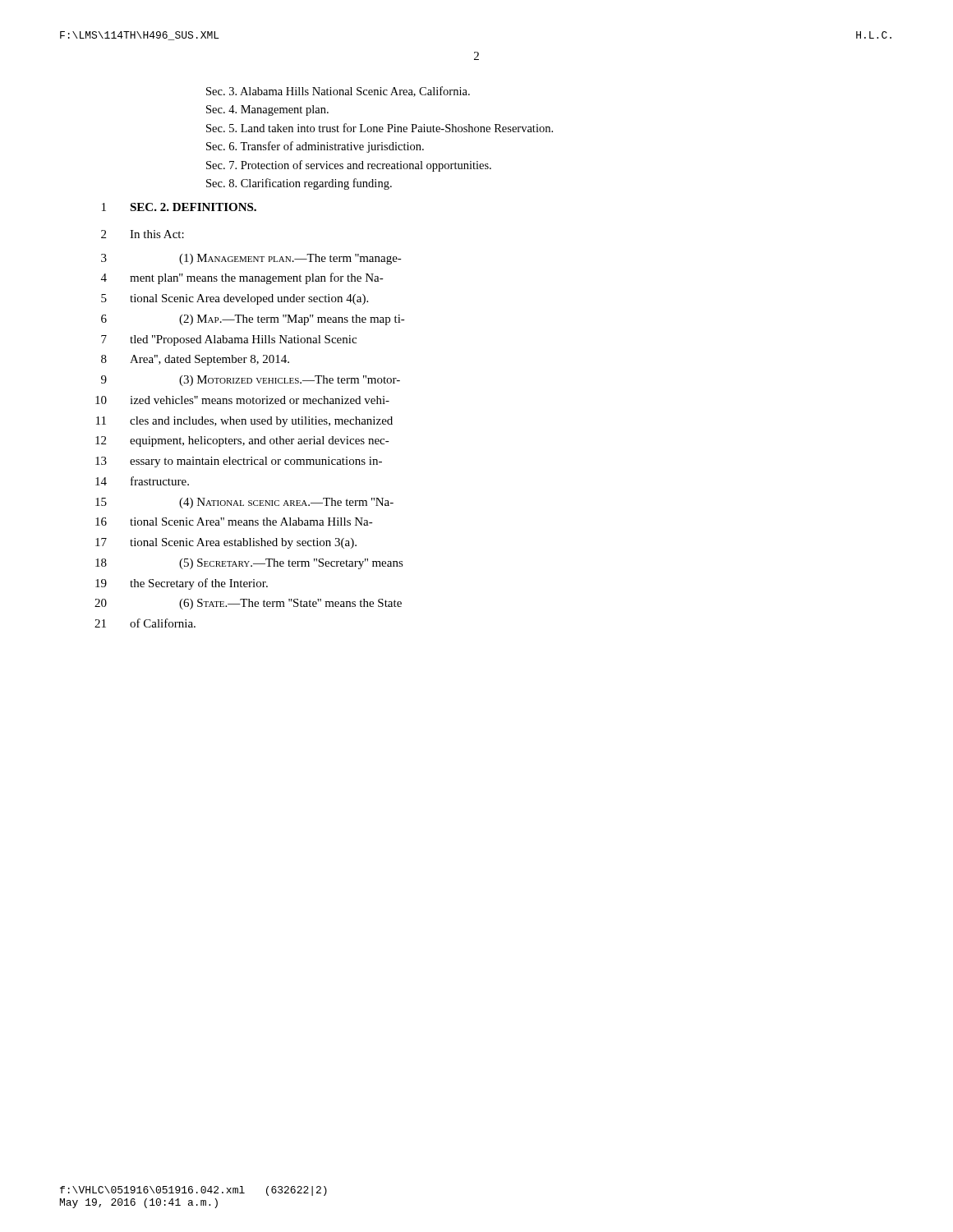The image size is (953, 1232).
Task: Point to the block beginning "Sec. 7. Protection of"
Action: pyautogui.click(x=349, y=165)
